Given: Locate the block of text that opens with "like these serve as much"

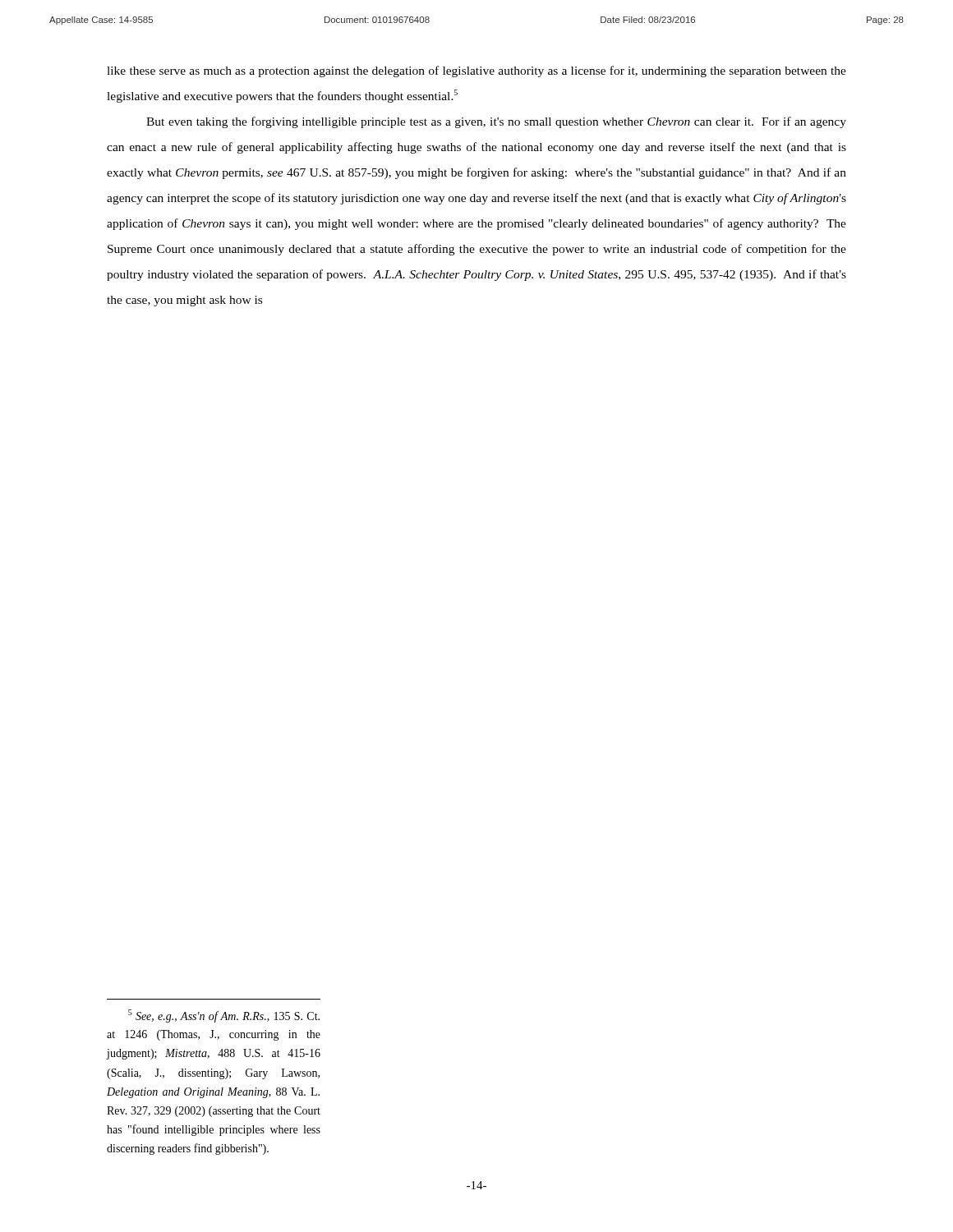Looking at the screenshot, I should [476, 83].
